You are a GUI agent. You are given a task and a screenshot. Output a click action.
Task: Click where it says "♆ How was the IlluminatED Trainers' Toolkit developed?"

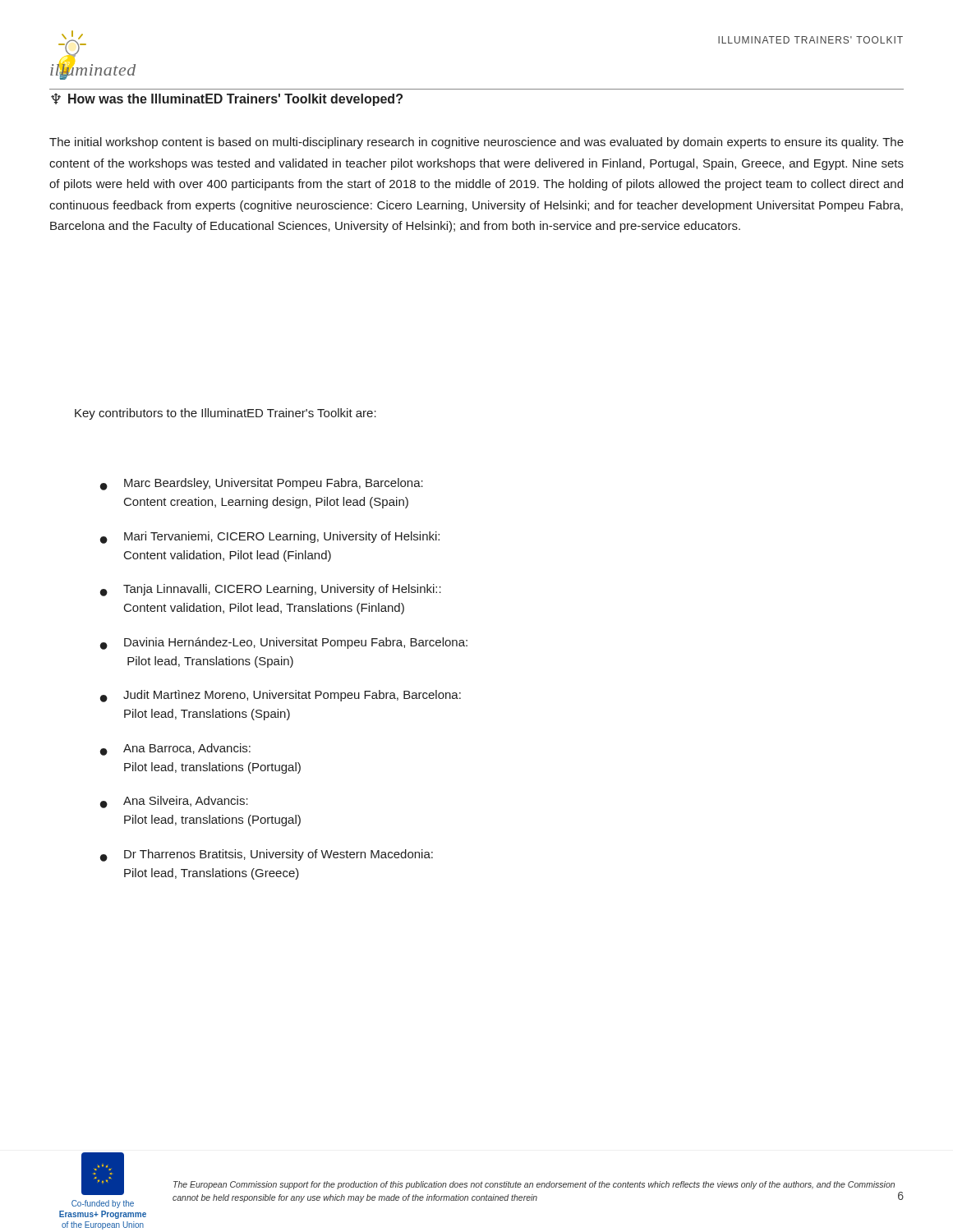pos(226,99)
